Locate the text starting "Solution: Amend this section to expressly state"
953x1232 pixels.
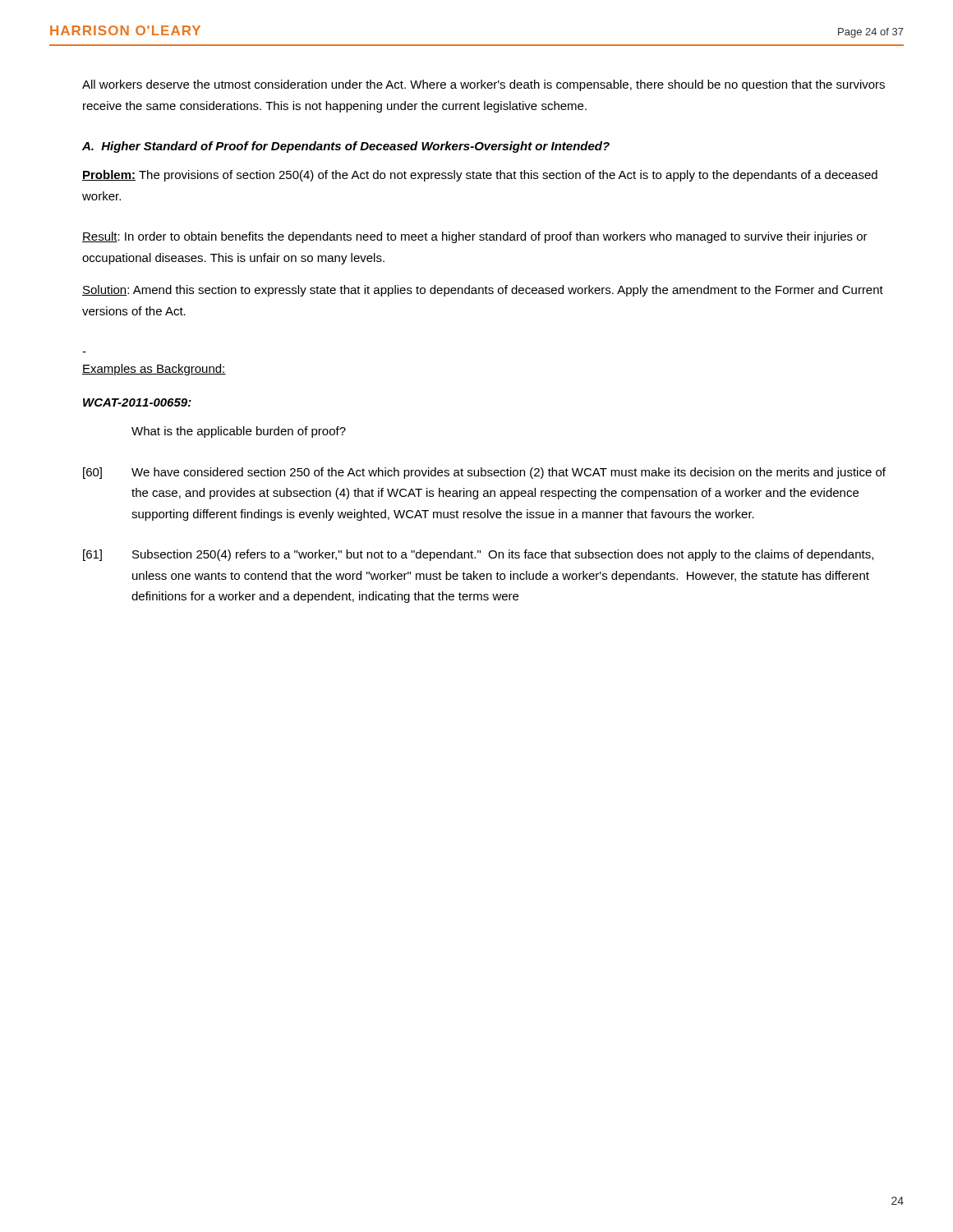click(x=483, y=300)
